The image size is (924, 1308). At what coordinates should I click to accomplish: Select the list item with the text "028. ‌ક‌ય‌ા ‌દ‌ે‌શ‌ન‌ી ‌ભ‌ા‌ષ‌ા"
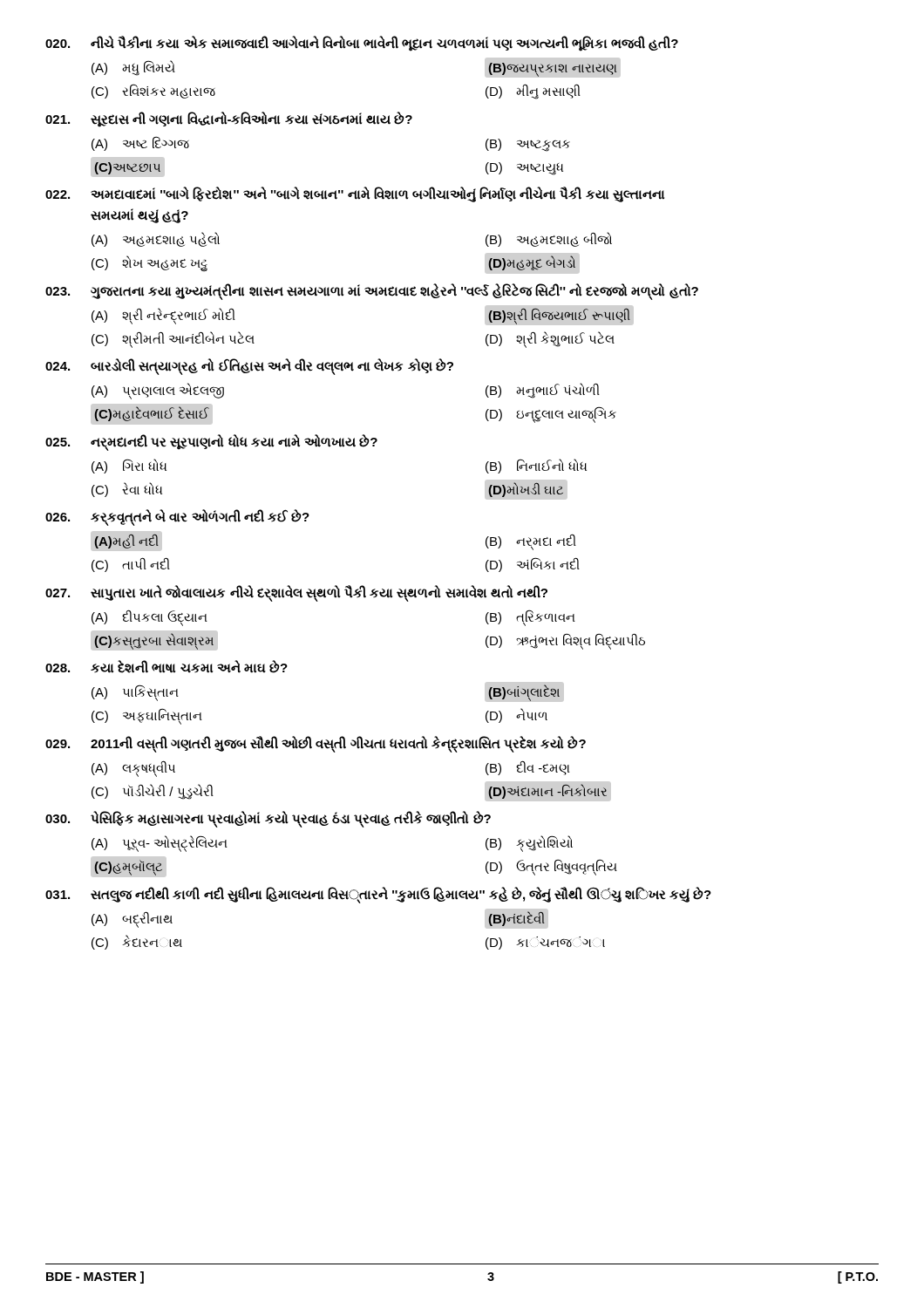pyautogui.click(x=166, y=667)
